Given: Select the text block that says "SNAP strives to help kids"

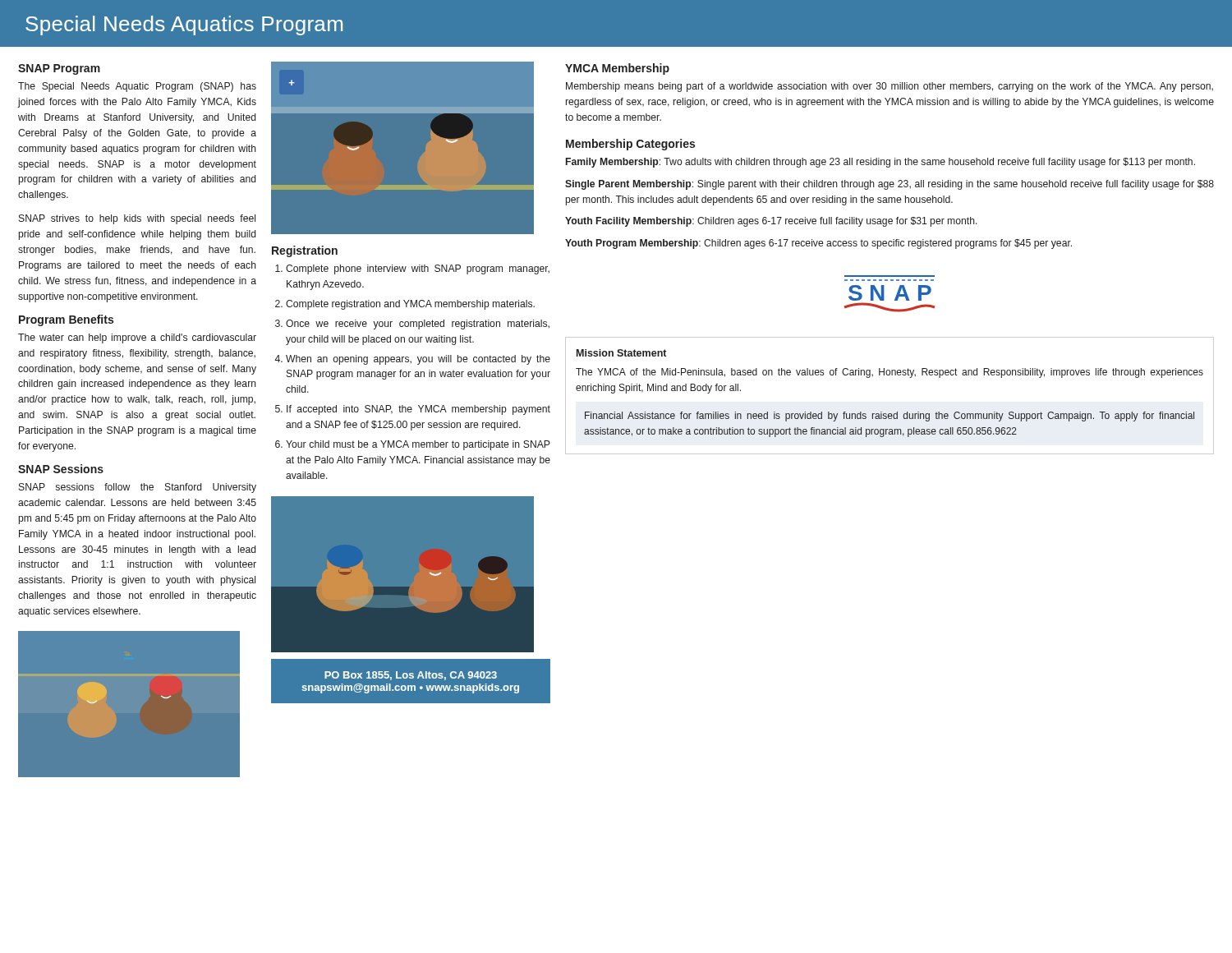Looking at the screenshot, I should click(137, 258).
